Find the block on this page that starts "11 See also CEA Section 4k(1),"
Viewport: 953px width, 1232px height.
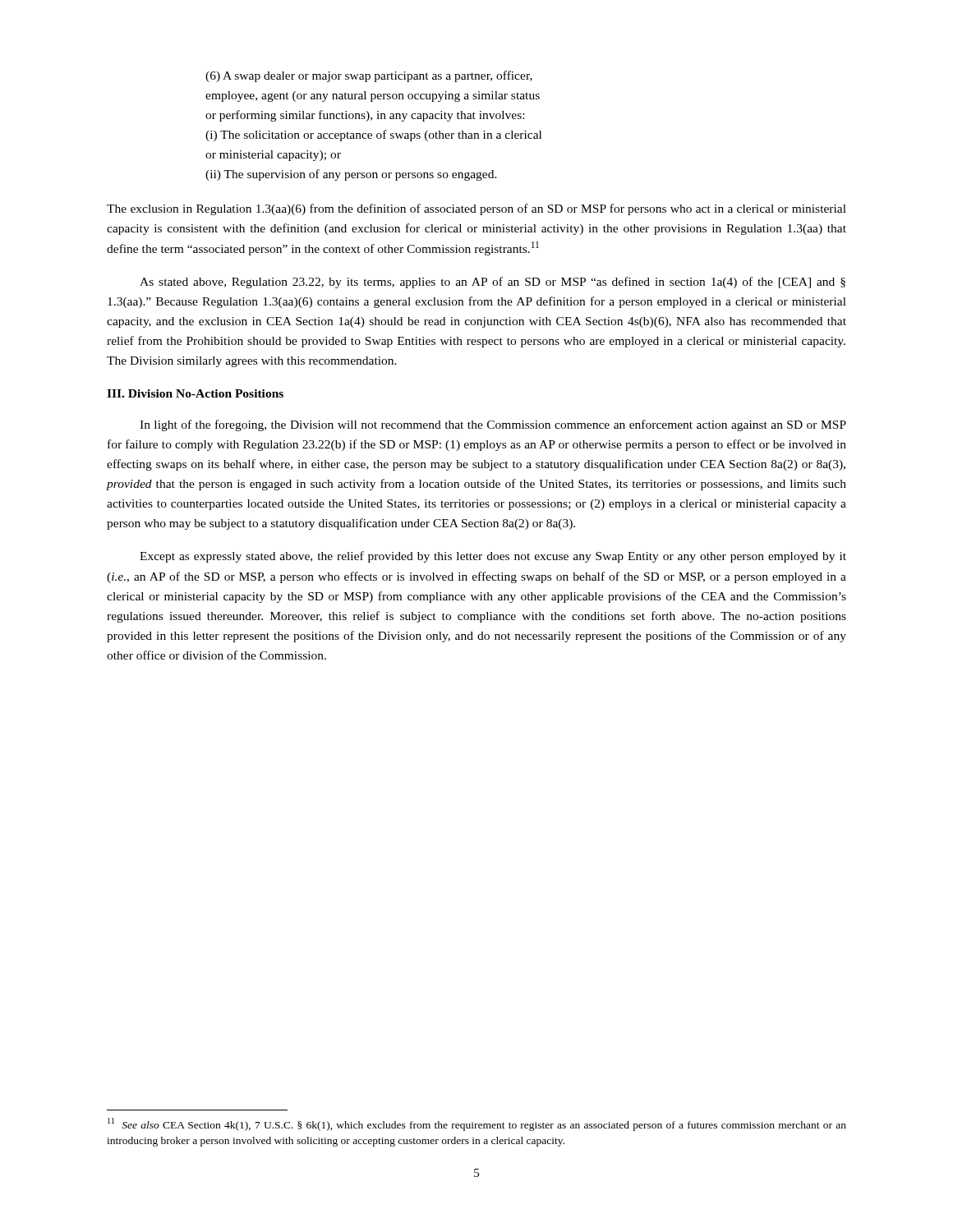click(x=476, y=1132)
